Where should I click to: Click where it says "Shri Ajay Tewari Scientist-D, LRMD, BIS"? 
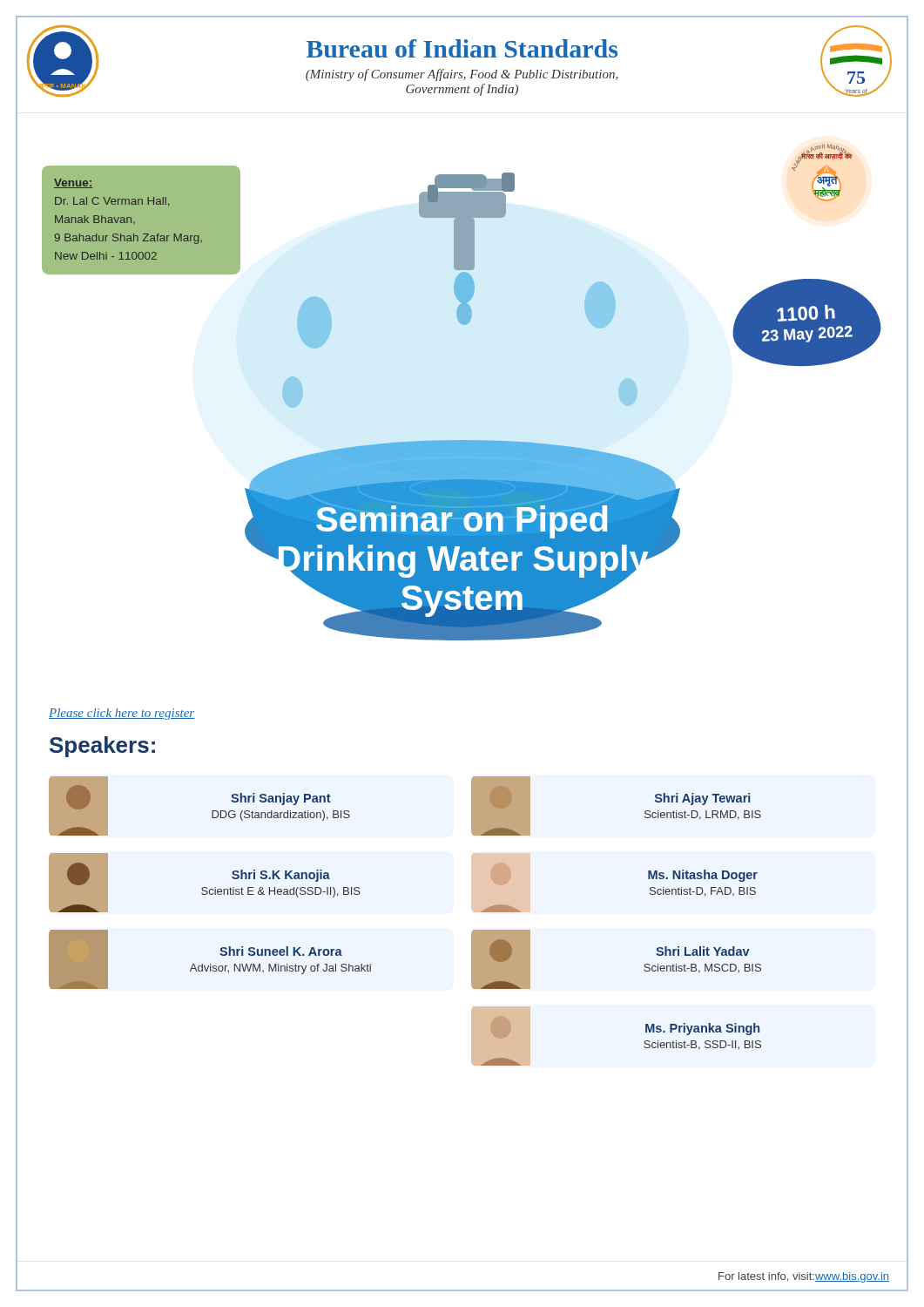(673, 806)
